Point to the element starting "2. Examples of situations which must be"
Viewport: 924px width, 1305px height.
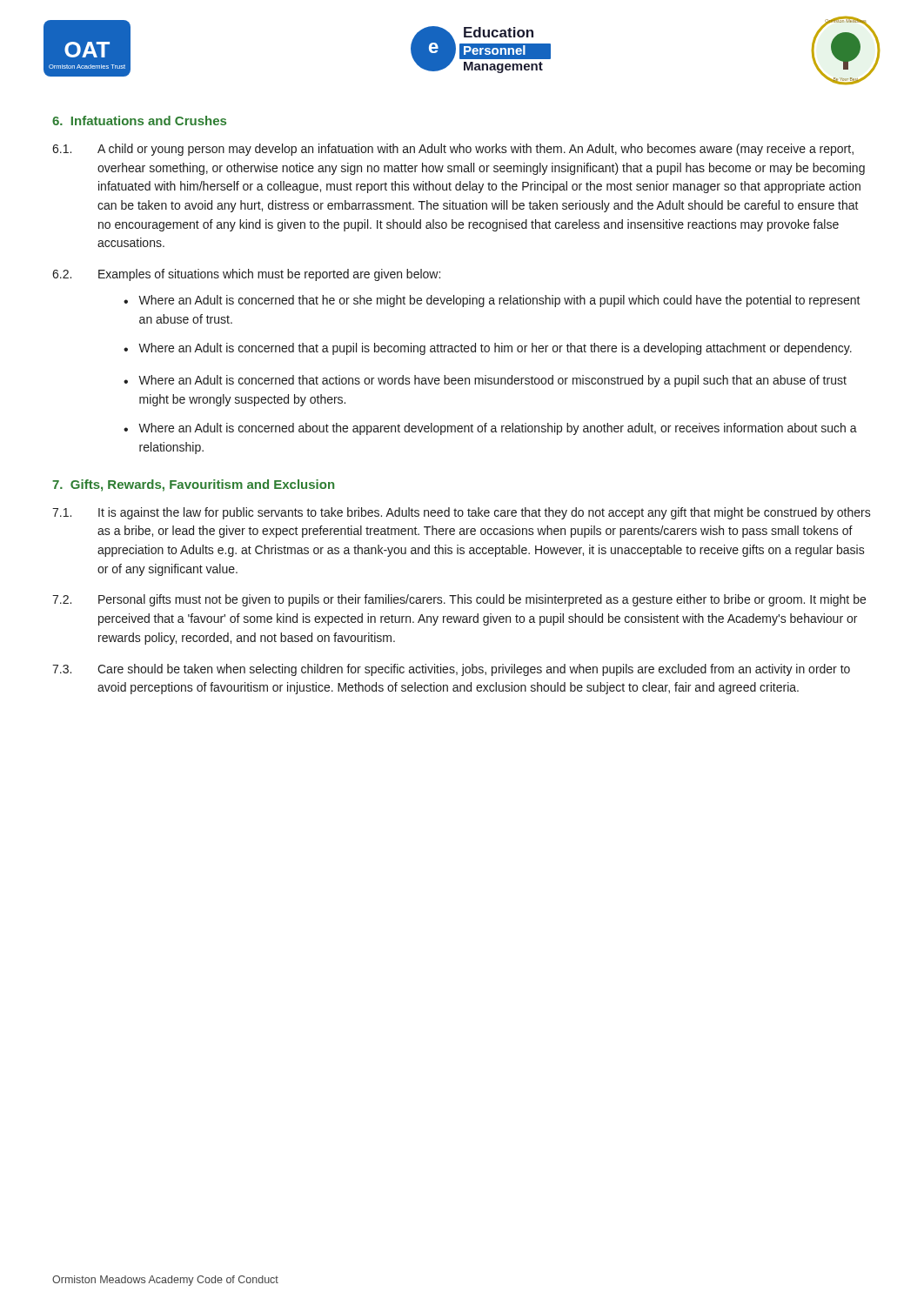(x=246, y=275)
